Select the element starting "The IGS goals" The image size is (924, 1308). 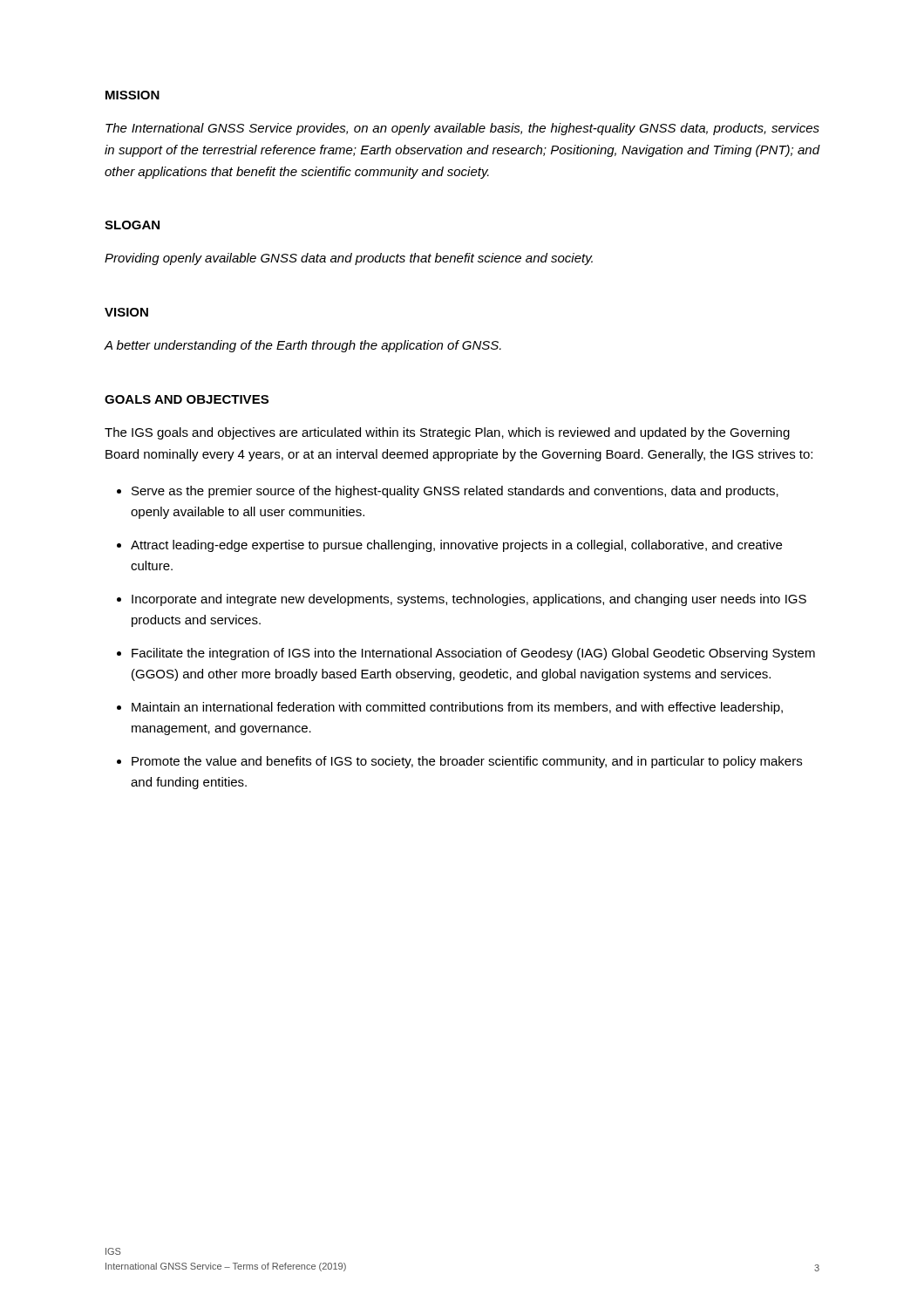[459, 443]
